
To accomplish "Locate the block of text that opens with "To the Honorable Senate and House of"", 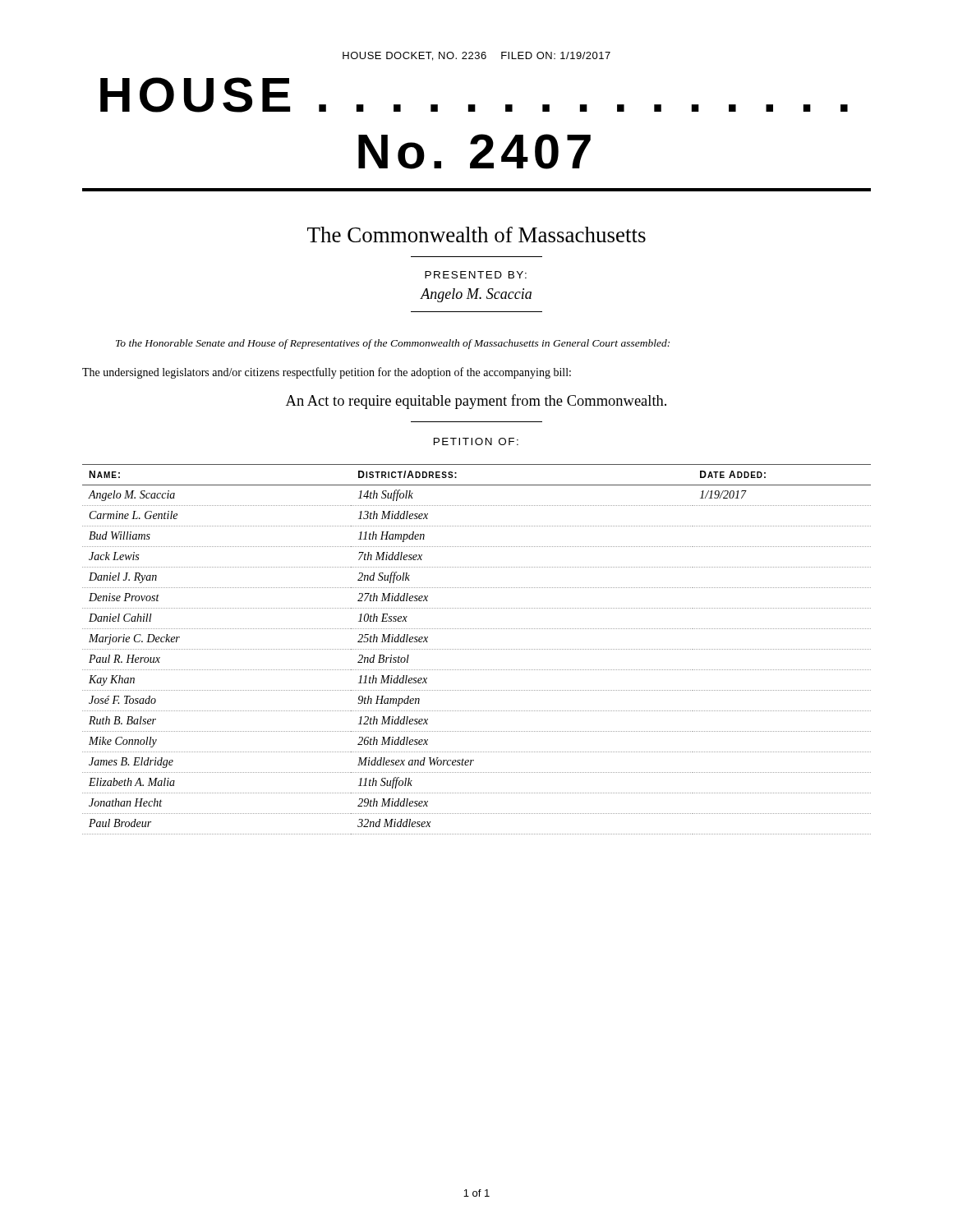I will [x=393, y=343].
